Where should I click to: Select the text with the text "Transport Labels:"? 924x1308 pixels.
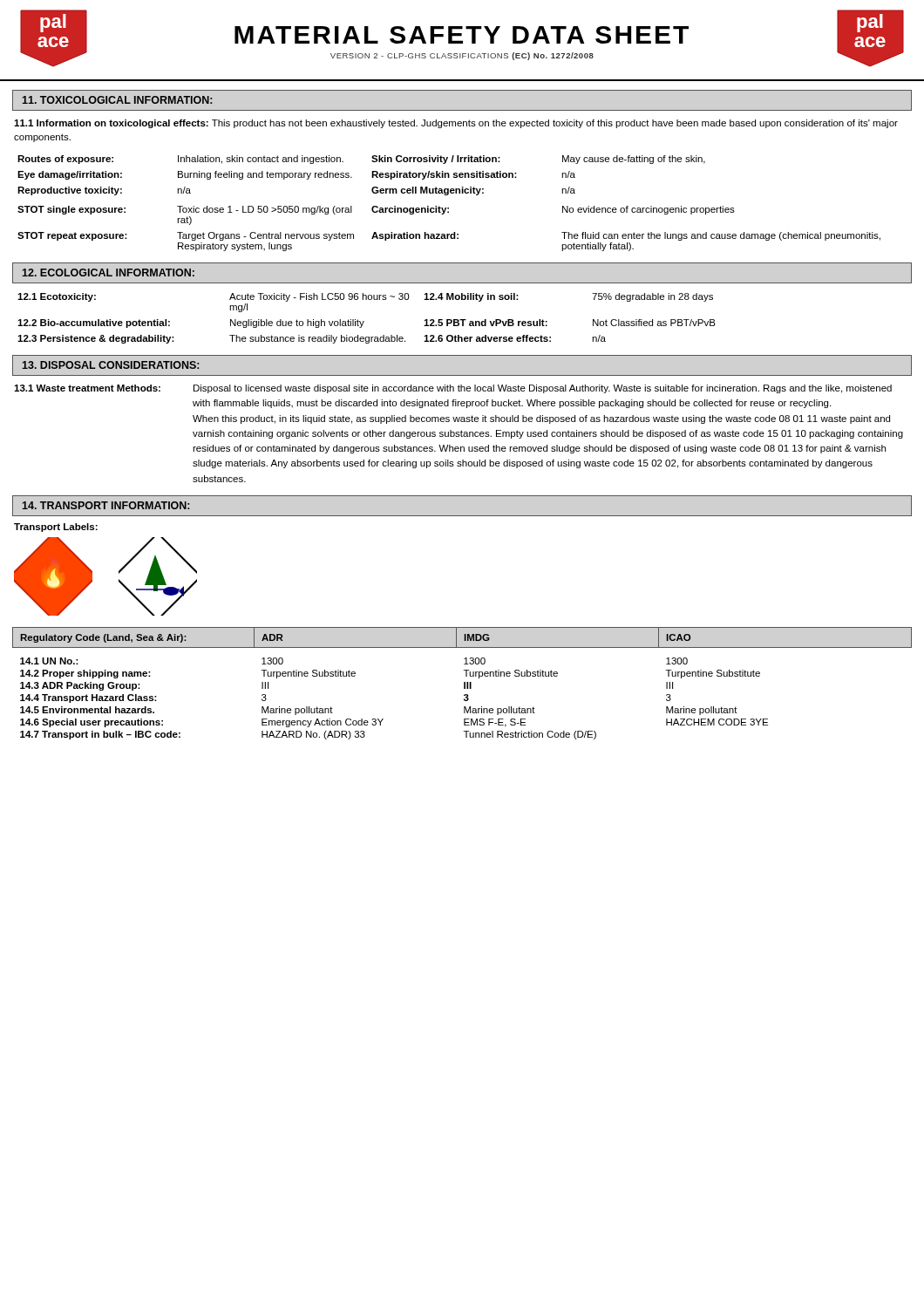(x=56, y=527)
